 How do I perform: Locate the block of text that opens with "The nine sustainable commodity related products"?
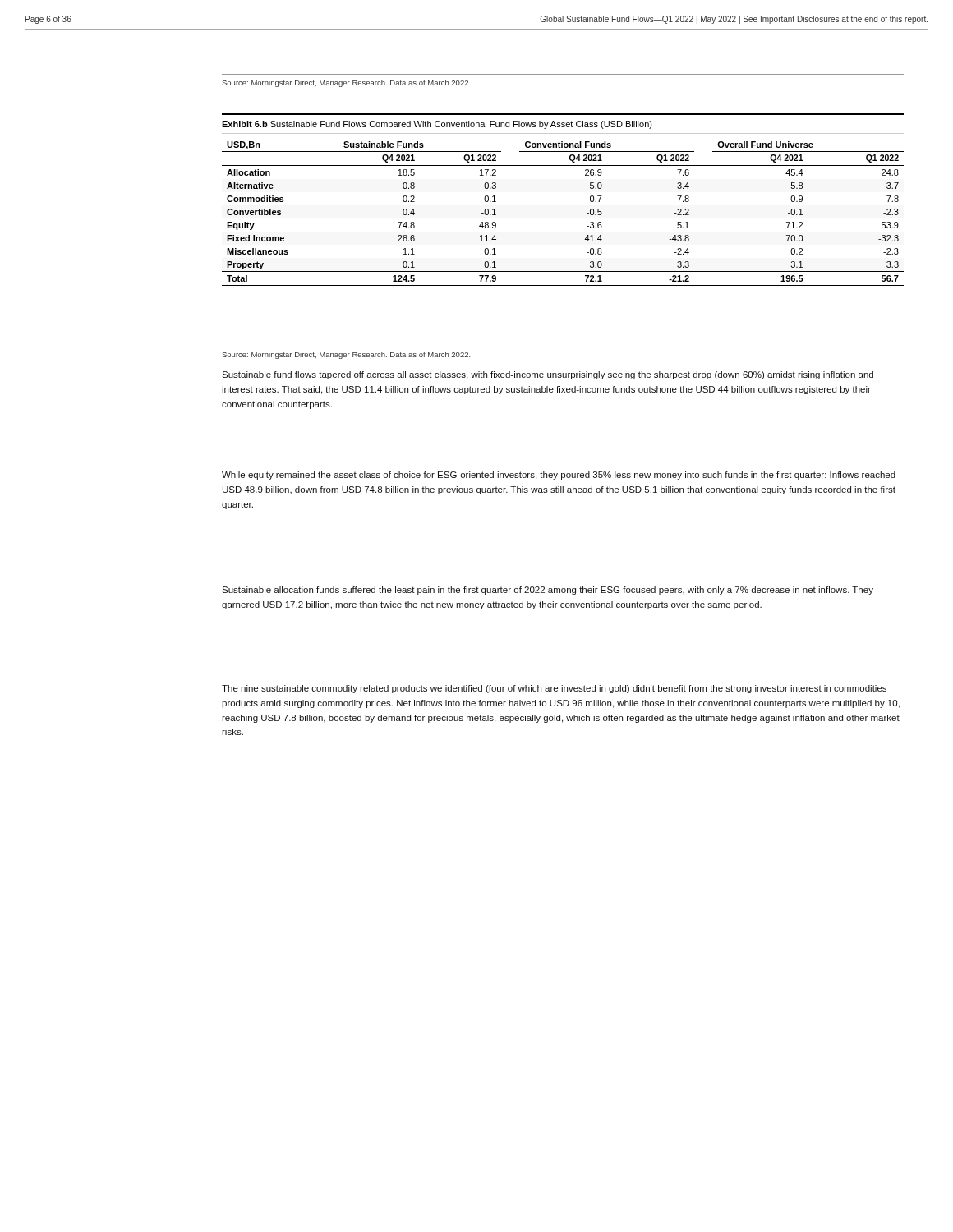561,710
